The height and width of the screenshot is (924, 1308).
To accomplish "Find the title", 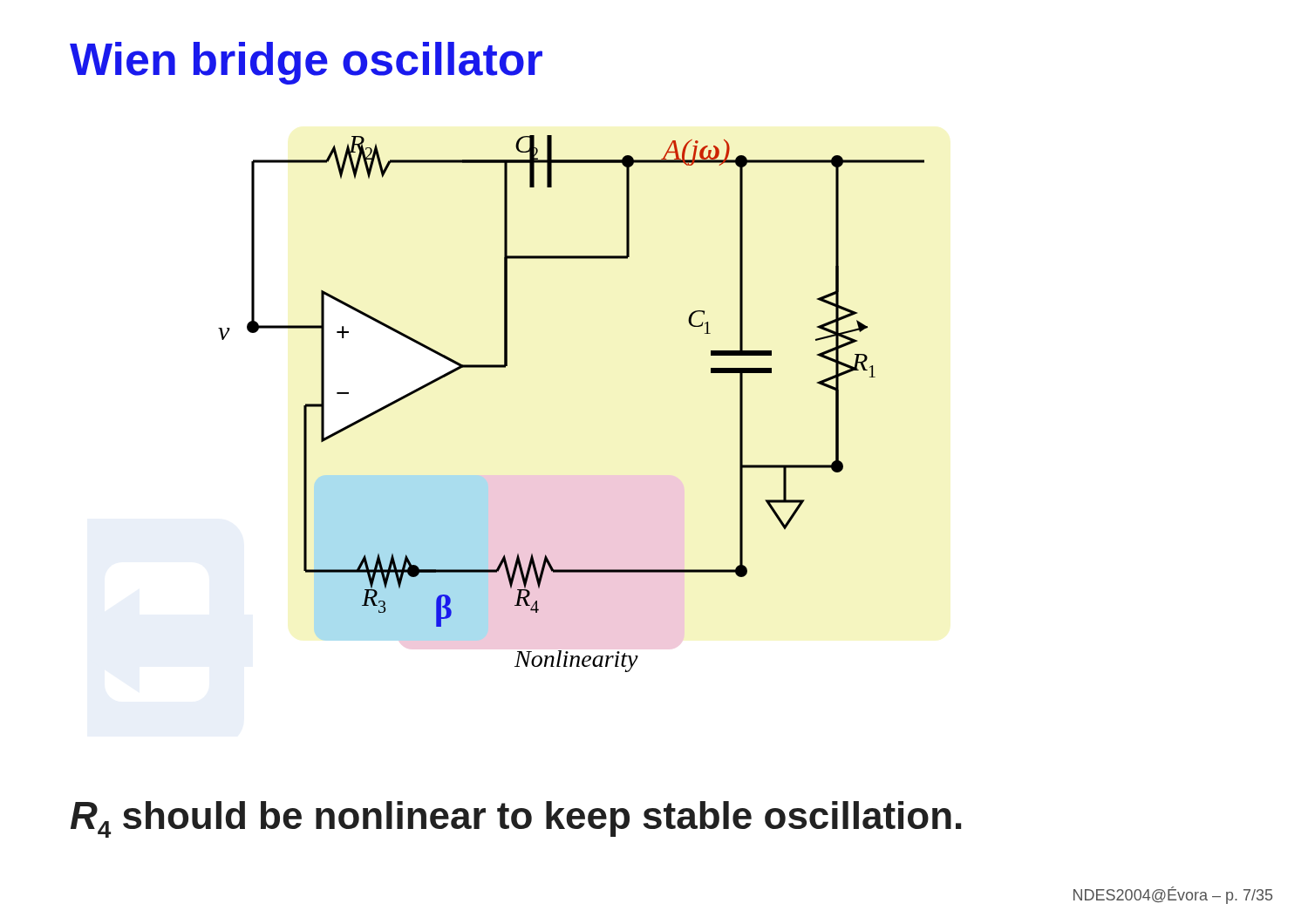I will (306, 59).
